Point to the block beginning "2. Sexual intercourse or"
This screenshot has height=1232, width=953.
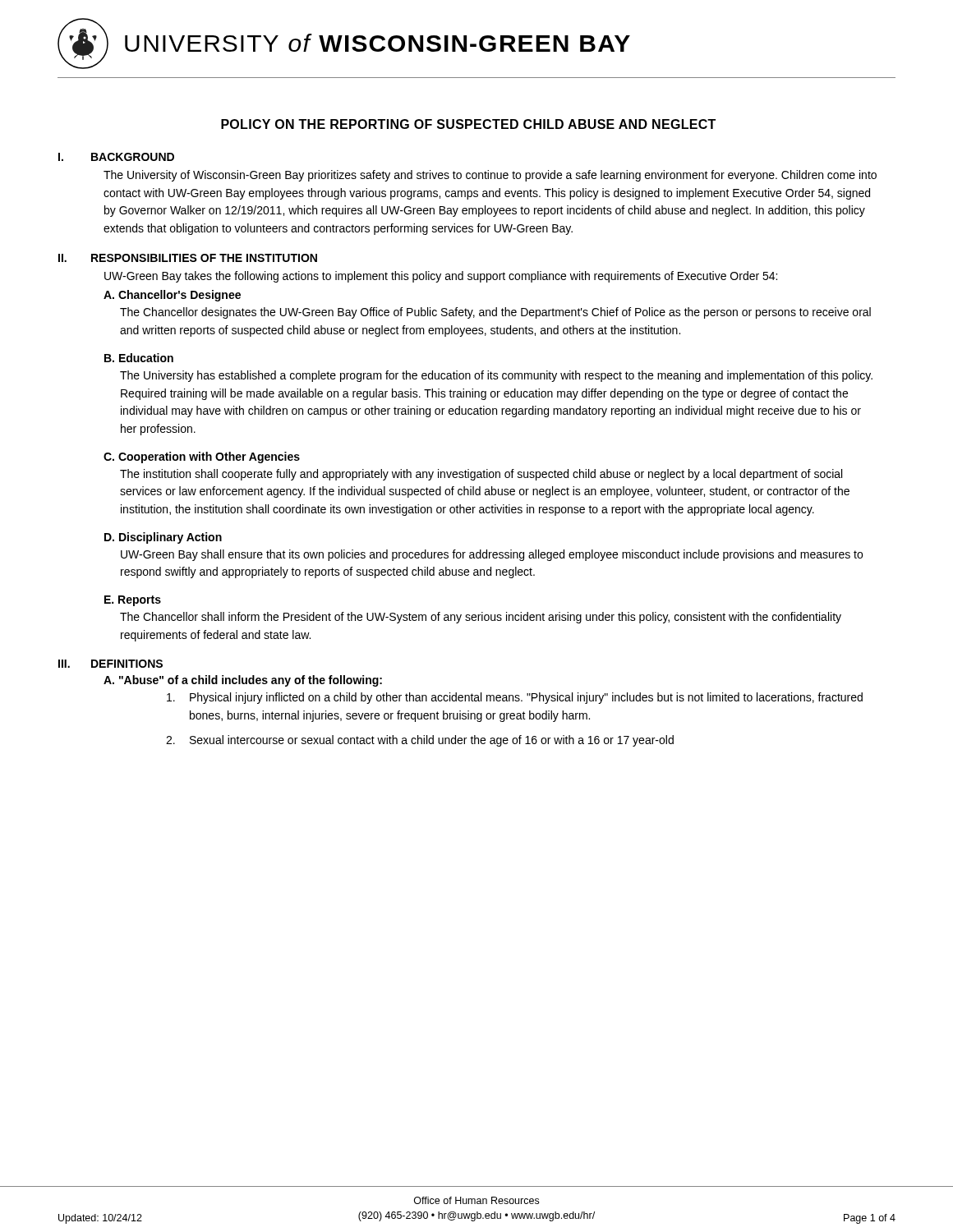(x=420, y=740)
